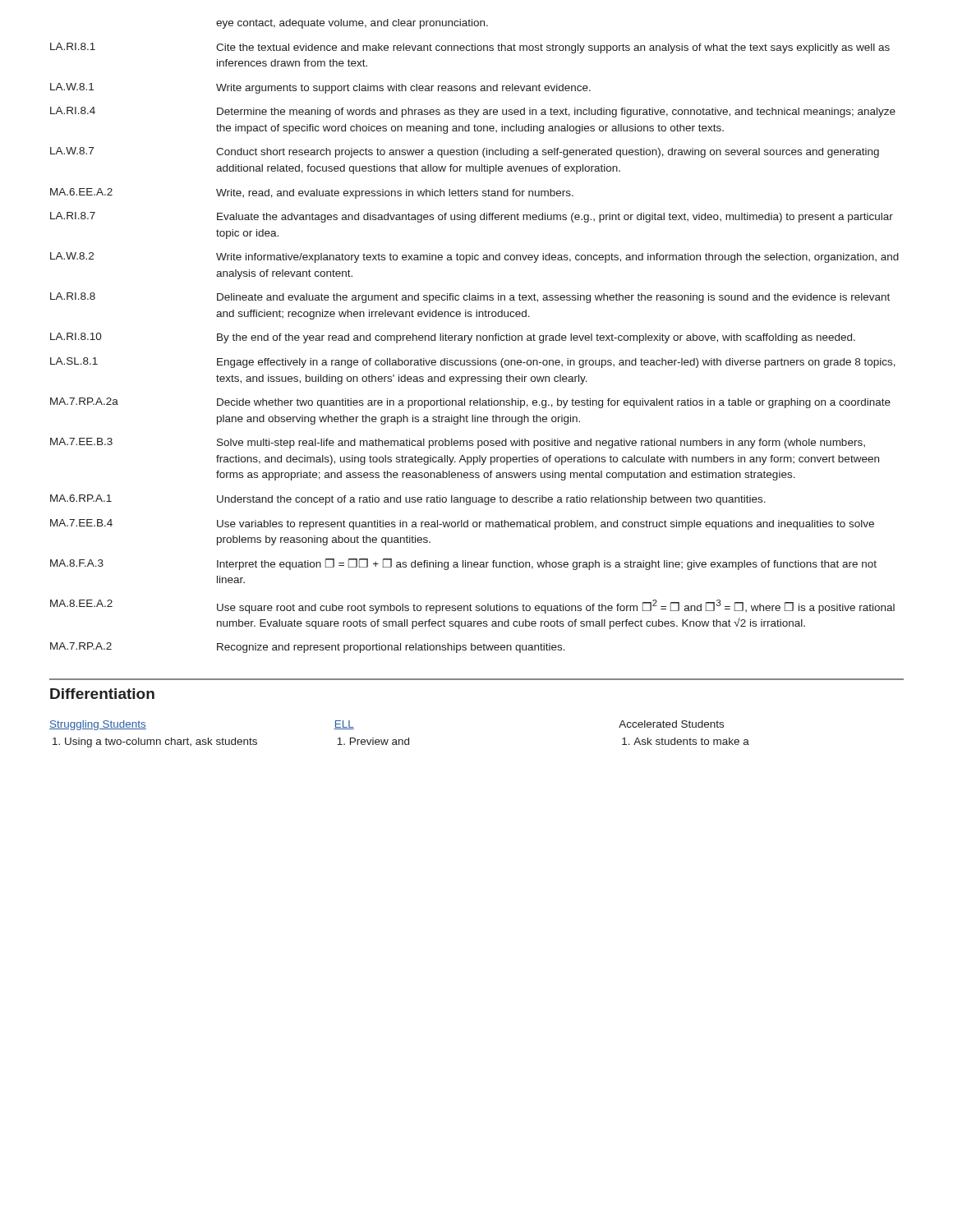Screen dimensions: 1232x953
Task: Find the block starting "LA.SL.8.1 Engage effectively"
Action: [476, 370]
